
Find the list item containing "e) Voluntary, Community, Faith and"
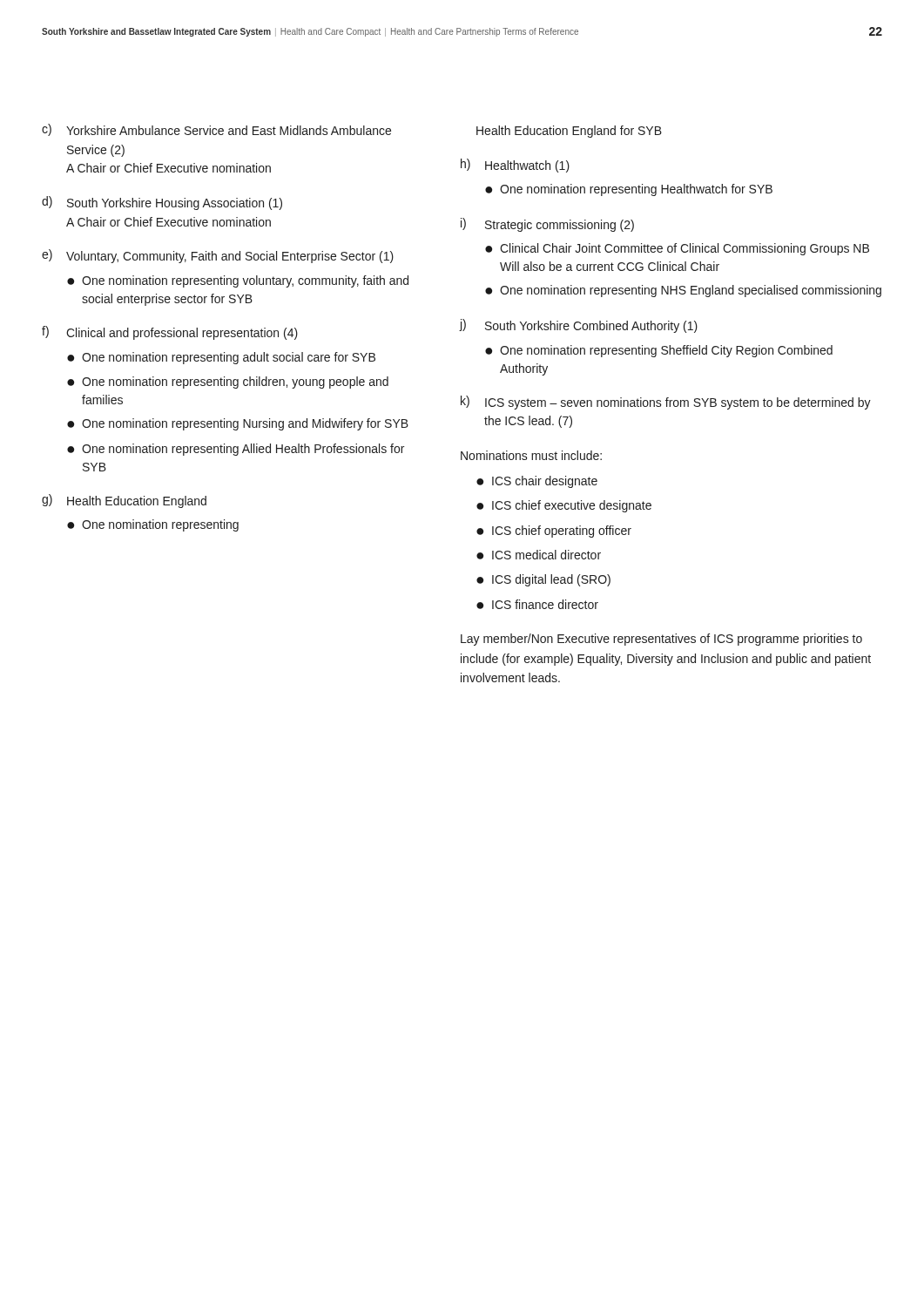pyautogui.click(x=233, y=278)
